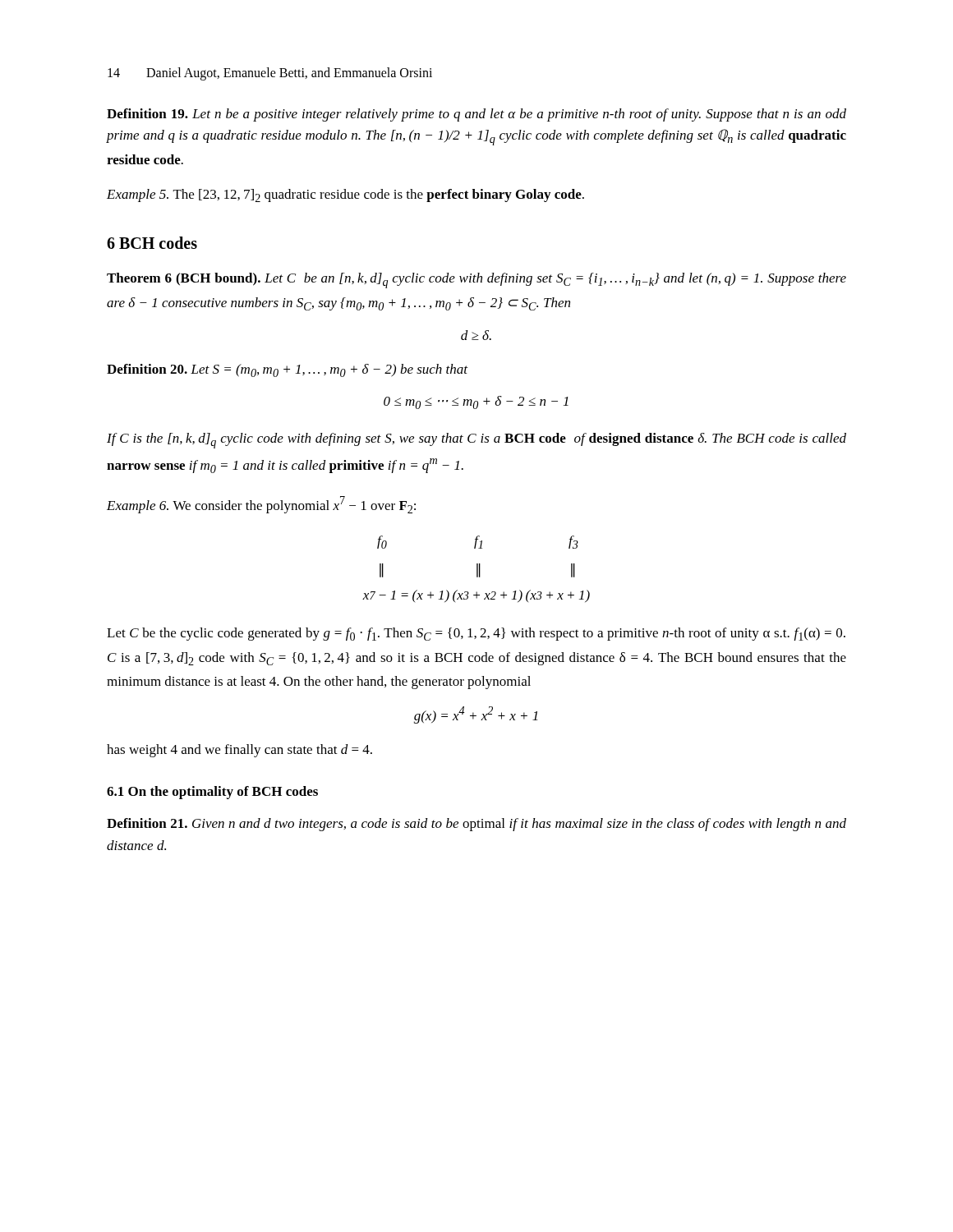This screenshot has width=953, height=1232.
Task: Click on the text block starting "6 BCH codes"
Action: (x=152, y=243)
